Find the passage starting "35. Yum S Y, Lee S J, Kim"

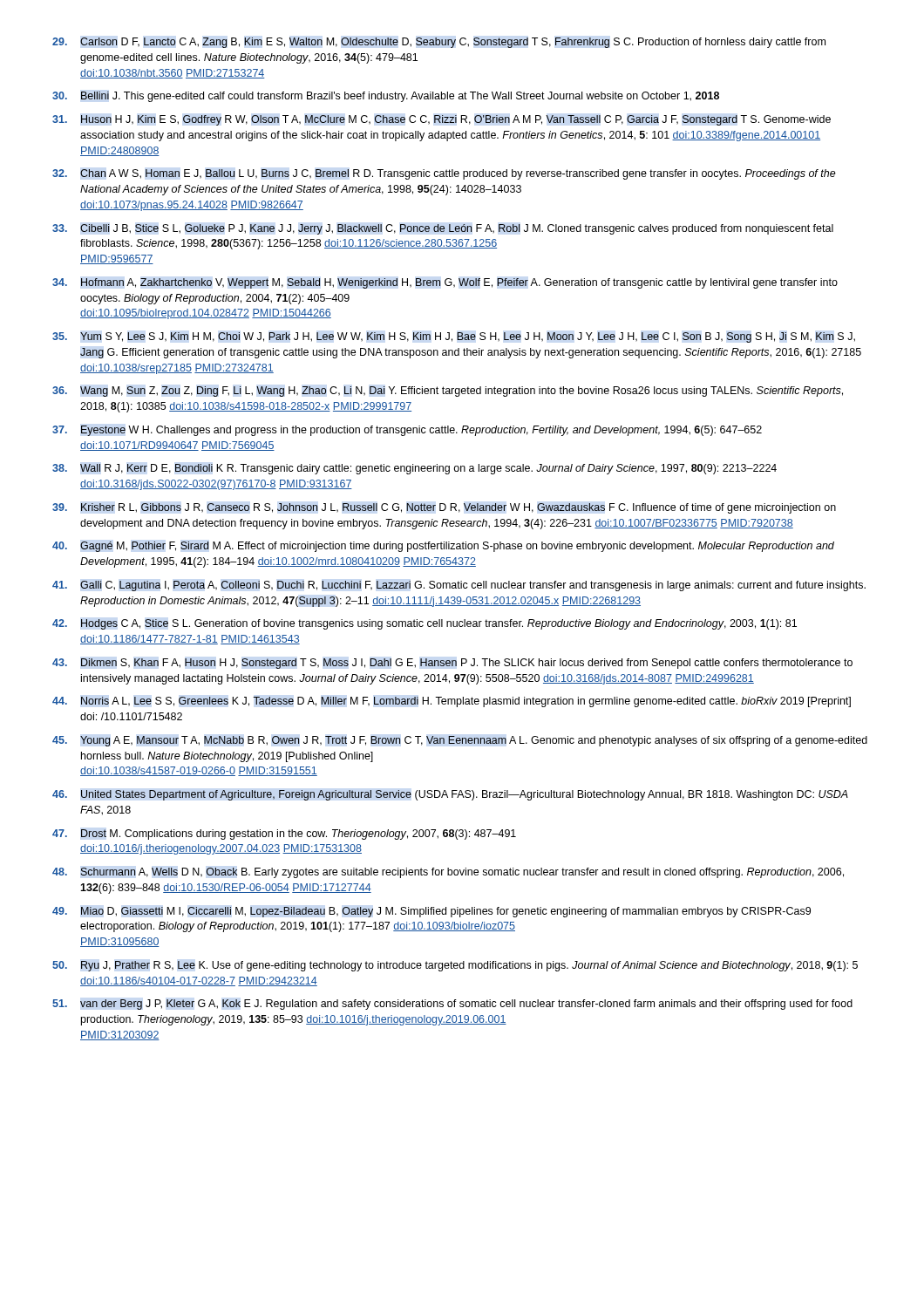462,353
